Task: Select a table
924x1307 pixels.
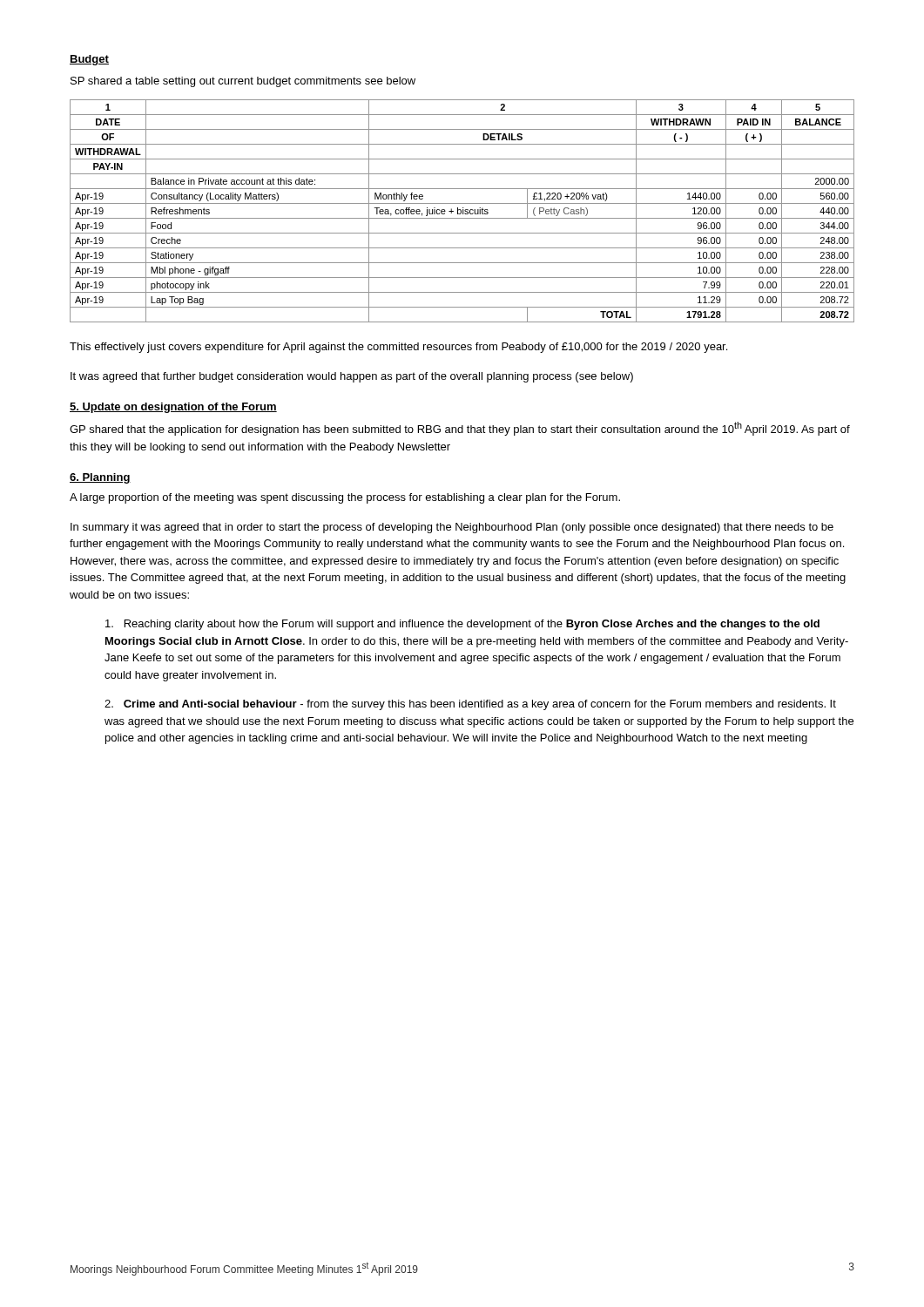Action: tap(462, 211)
